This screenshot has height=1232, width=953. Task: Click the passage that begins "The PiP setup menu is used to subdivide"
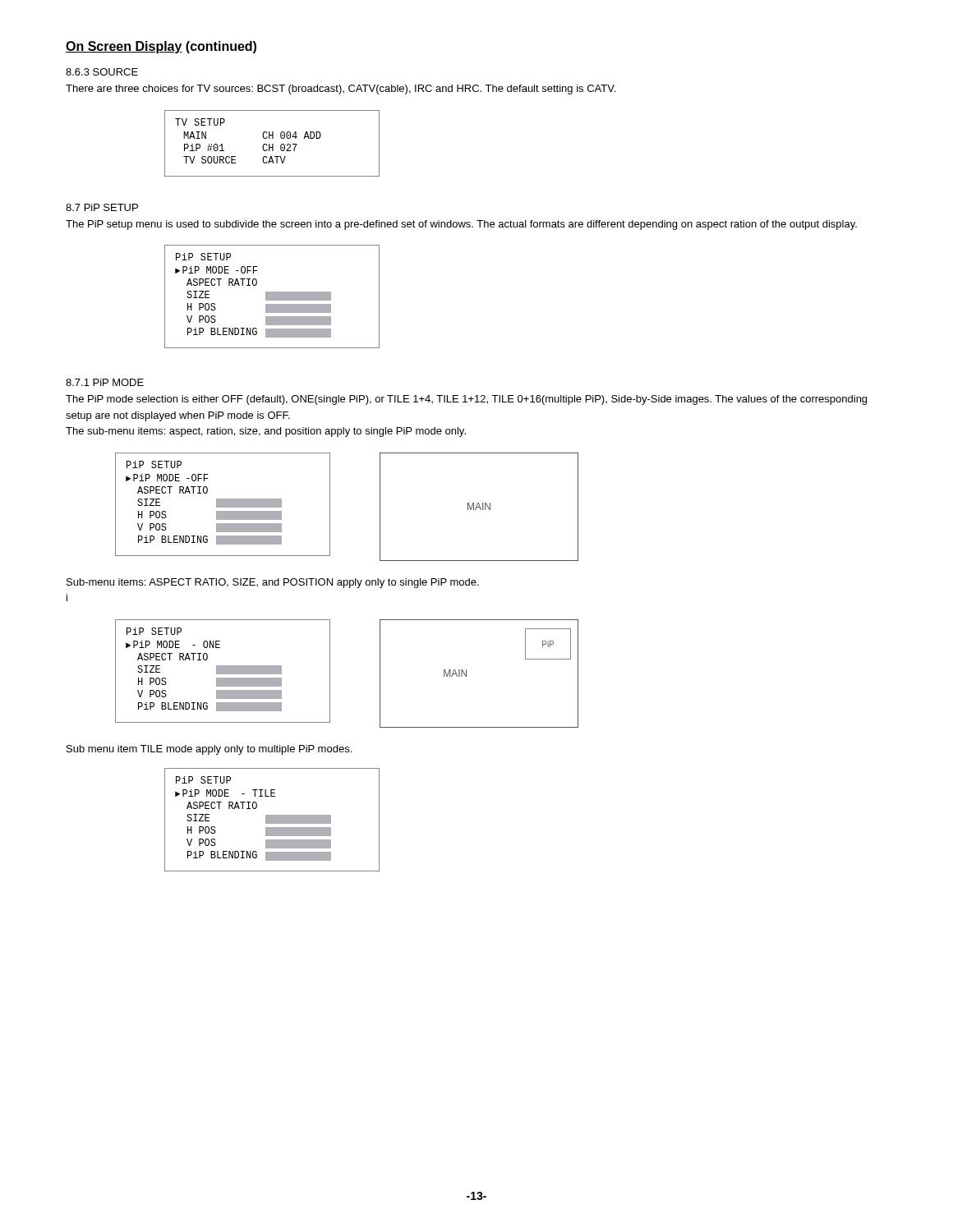pos(462,223)
